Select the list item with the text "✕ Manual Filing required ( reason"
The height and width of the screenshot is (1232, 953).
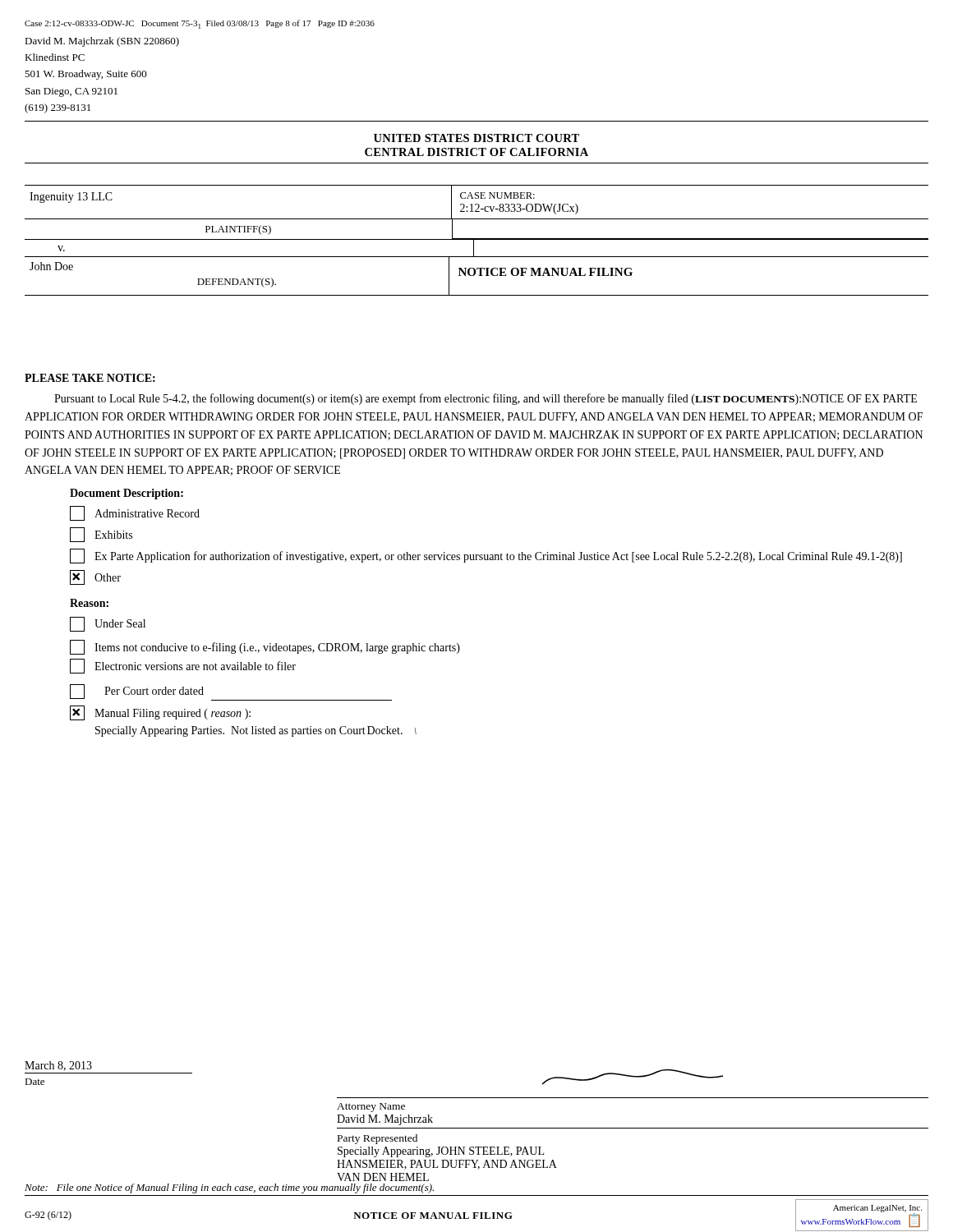160,713
